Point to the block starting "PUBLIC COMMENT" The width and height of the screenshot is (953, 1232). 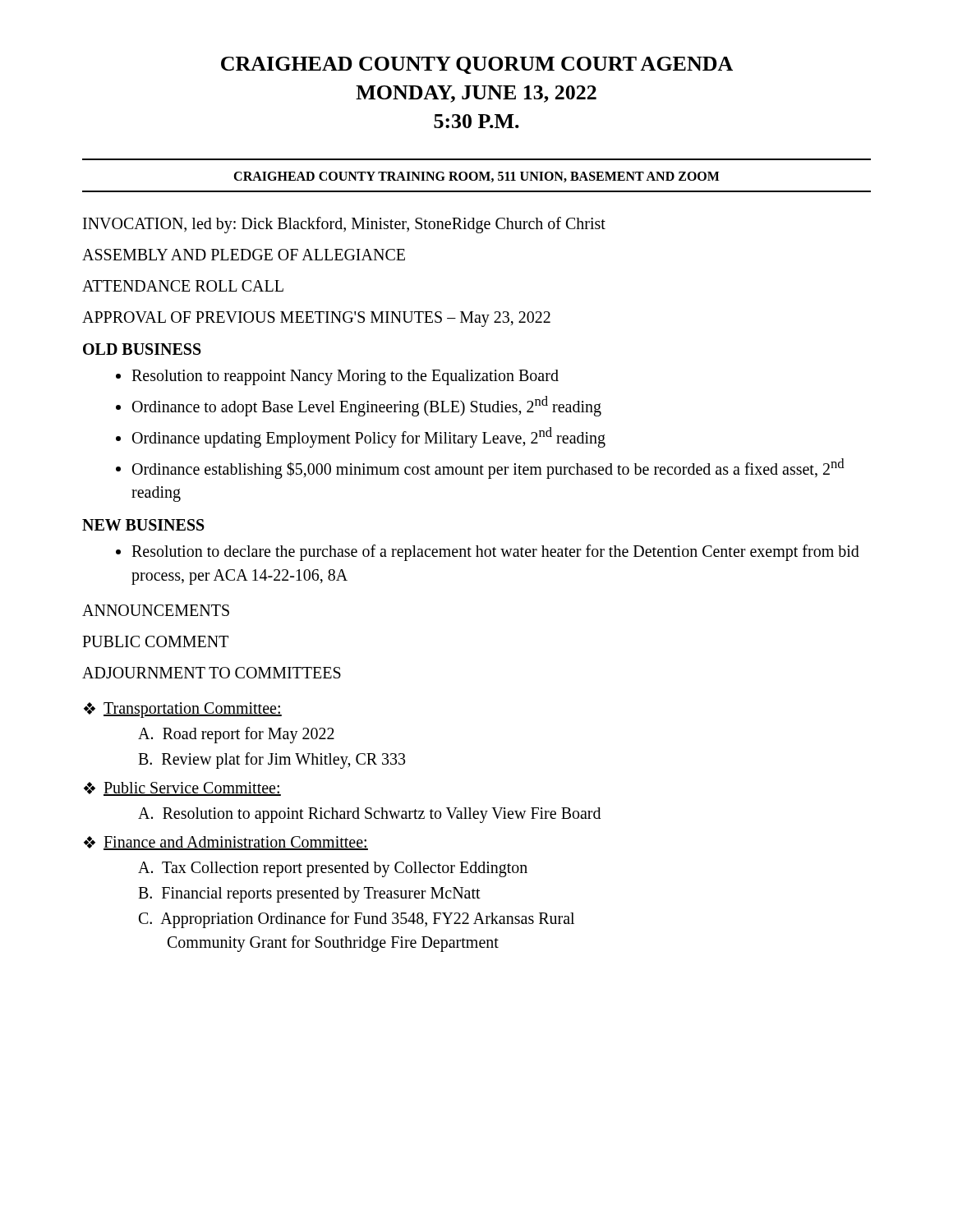tap(155, 642)
